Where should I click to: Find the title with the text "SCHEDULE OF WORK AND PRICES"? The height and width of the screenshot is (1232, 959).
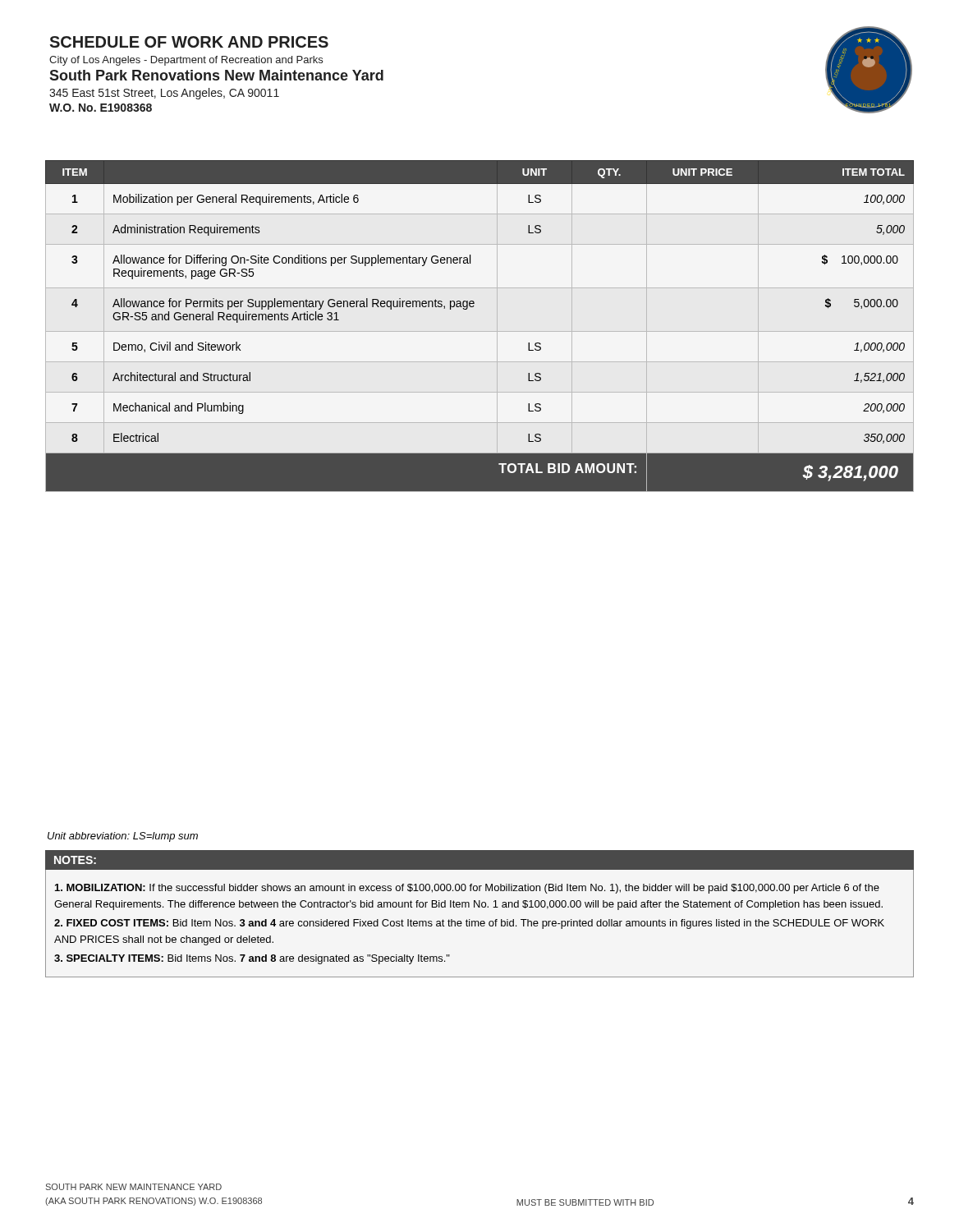tap(189, 42)
